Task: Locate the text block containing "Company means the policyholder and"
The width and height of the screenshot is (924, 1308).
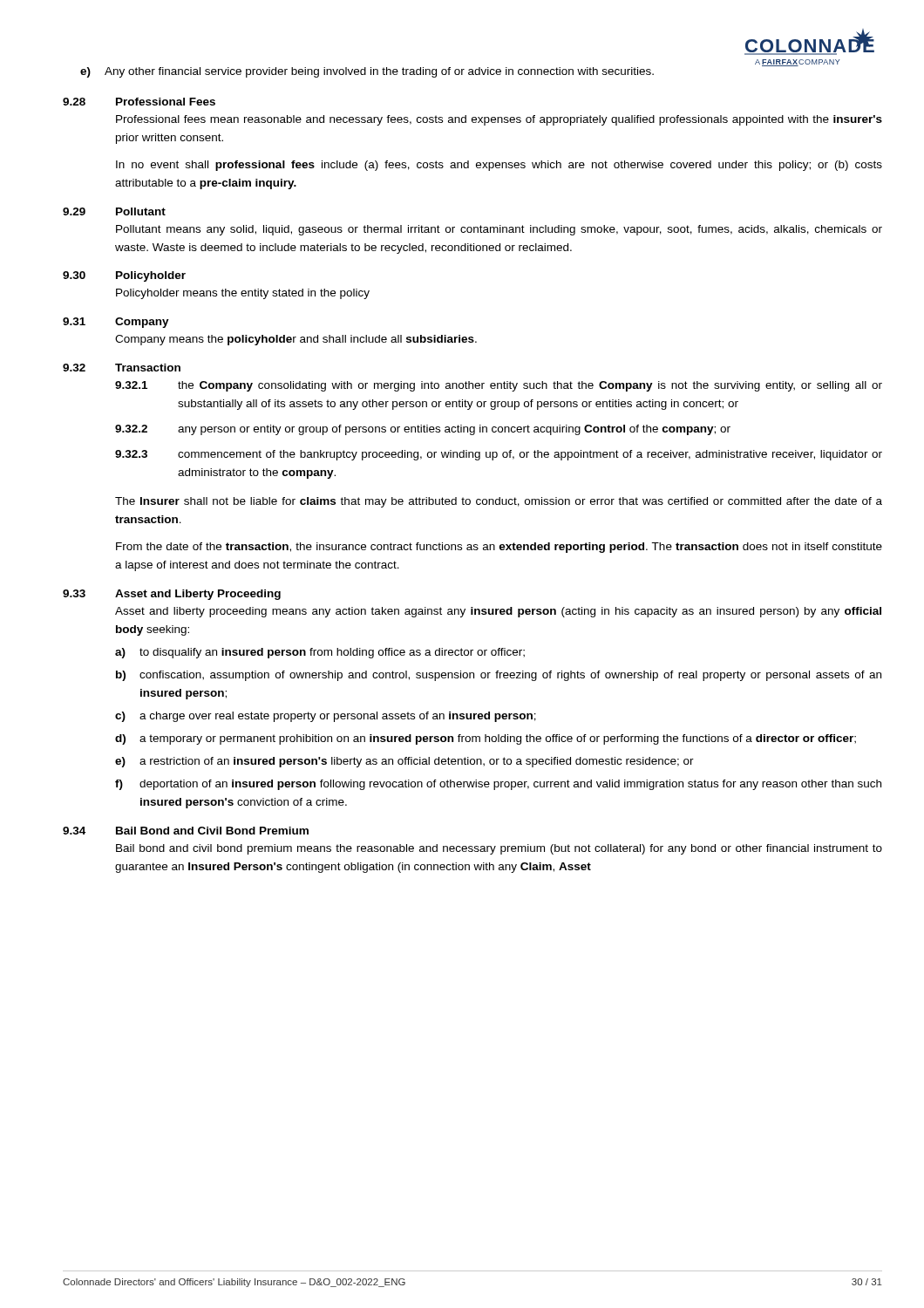Action: pos(296,339)
